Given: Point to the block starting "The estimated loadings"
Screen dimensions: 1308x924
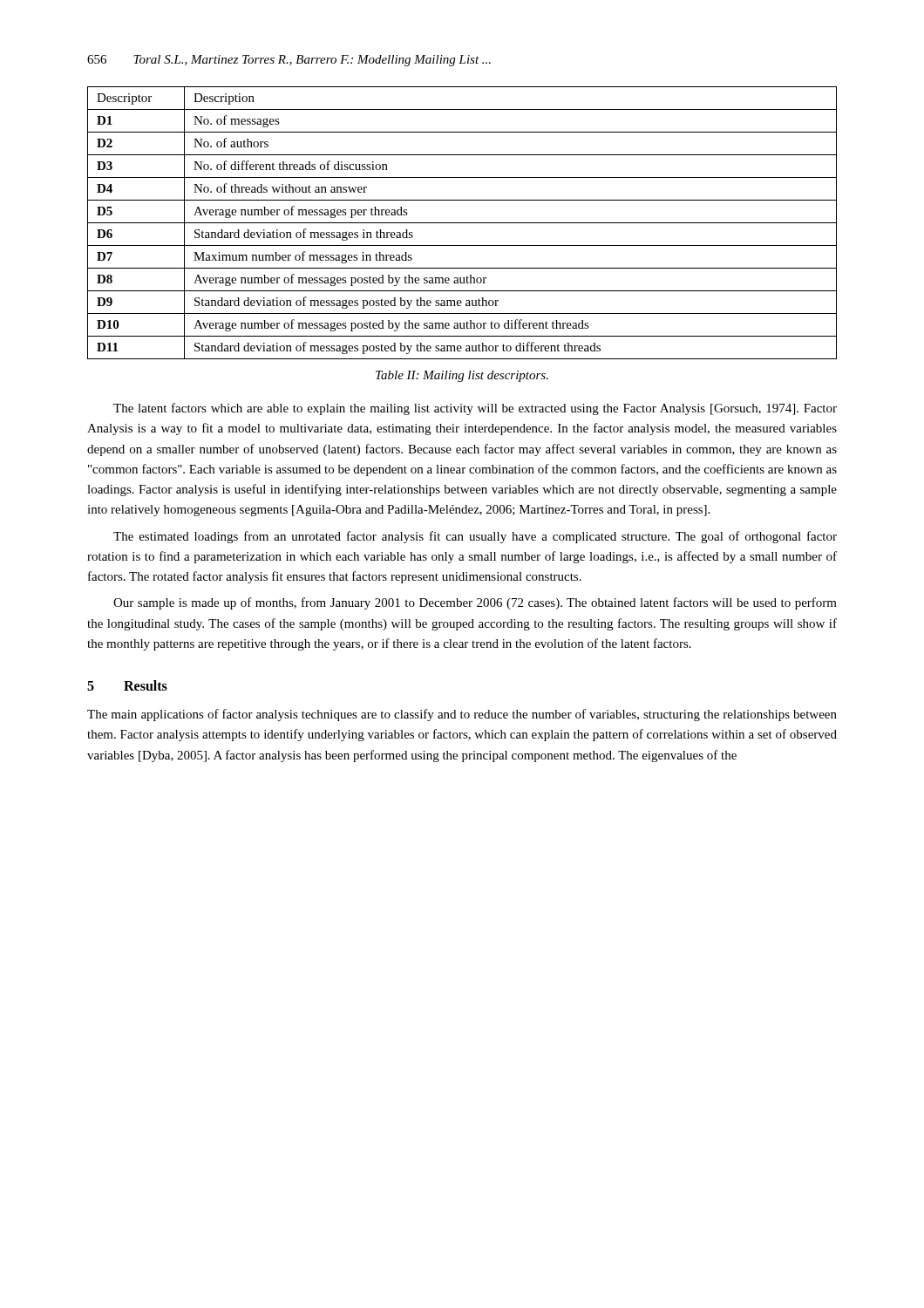Looking at the screenshot, I should [462, 556].
